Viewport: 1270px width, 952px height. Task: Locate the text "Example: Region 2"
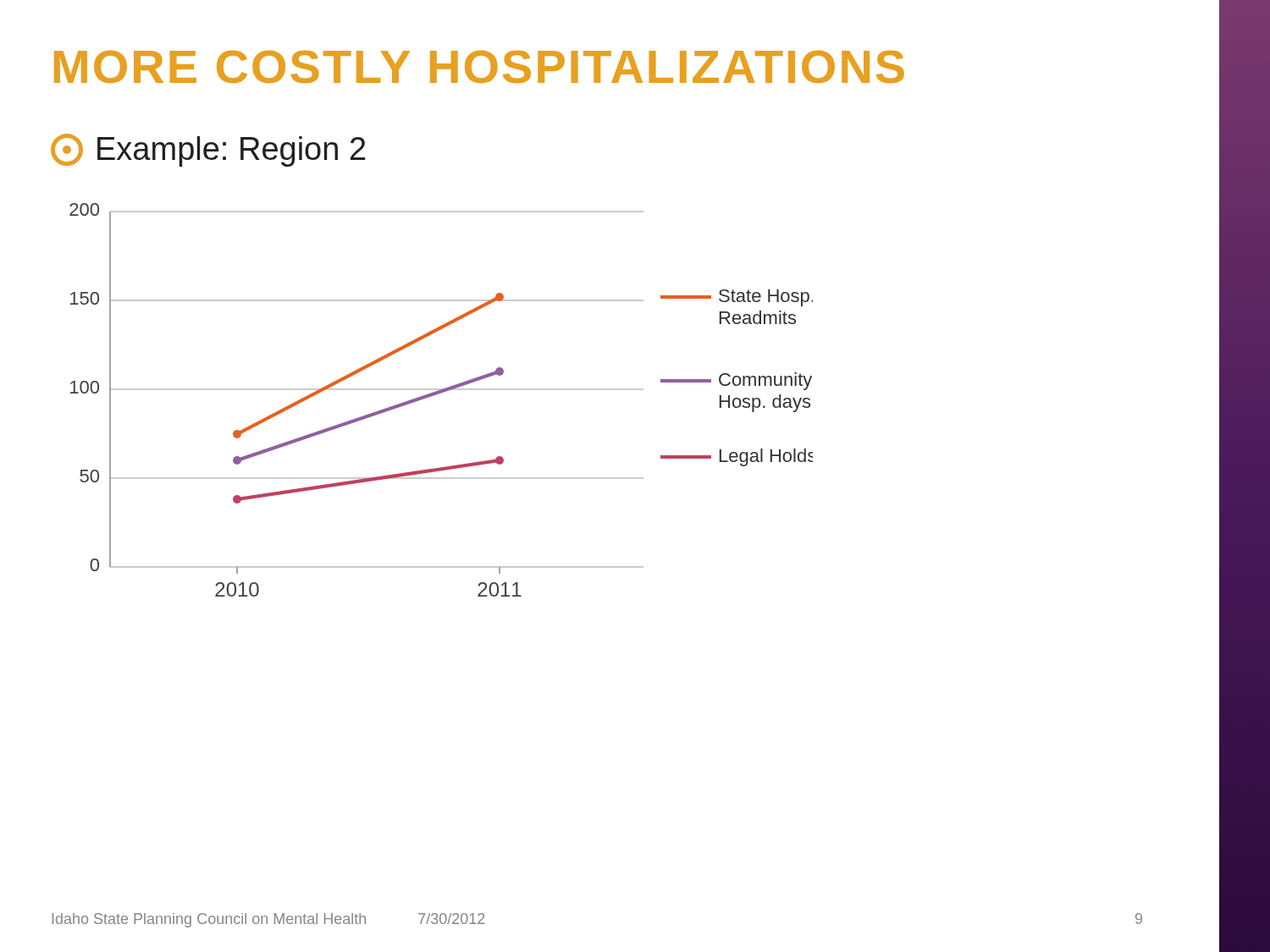pos(209,149)
